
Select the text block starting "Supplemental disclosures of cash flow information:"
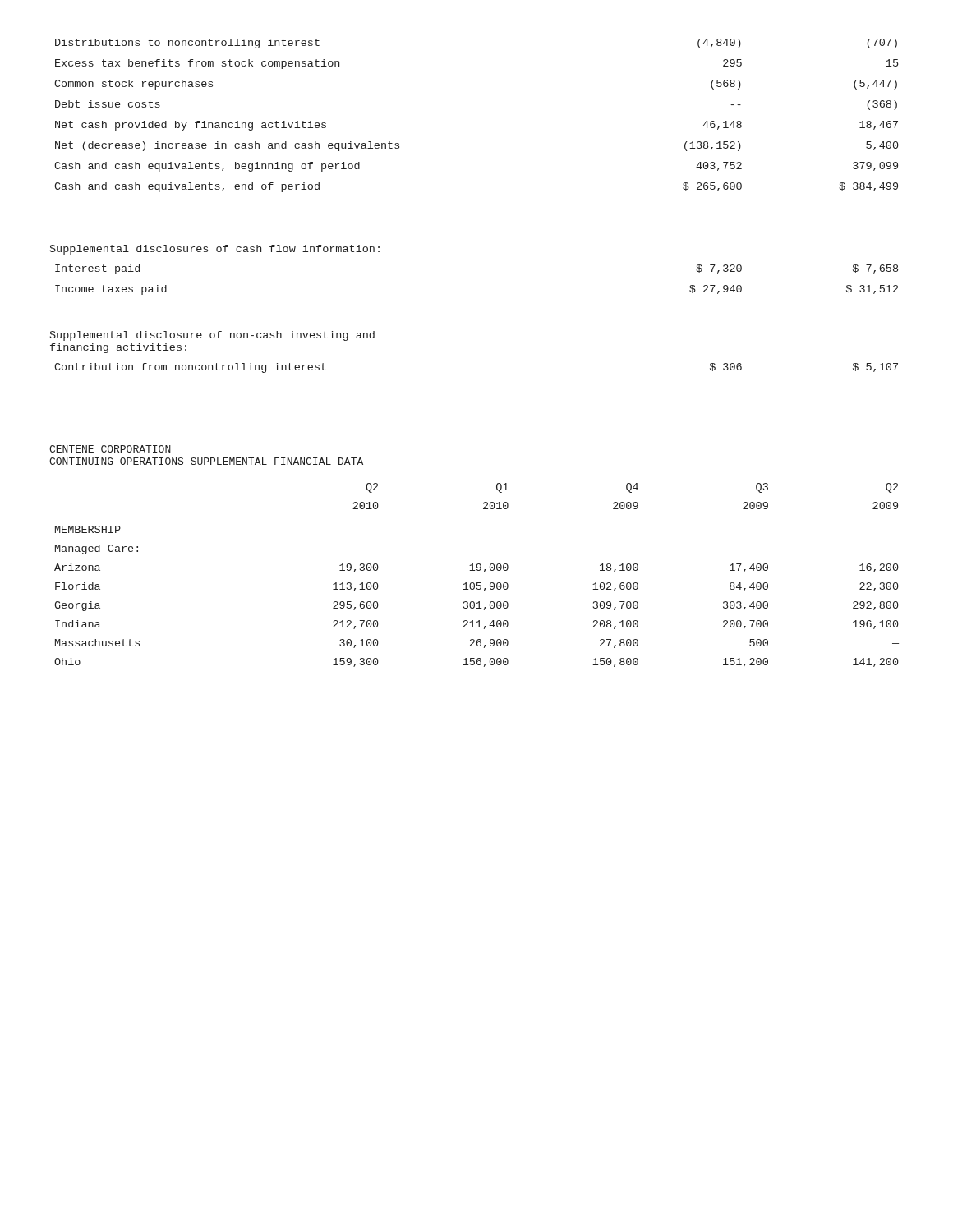coord(216,249)
